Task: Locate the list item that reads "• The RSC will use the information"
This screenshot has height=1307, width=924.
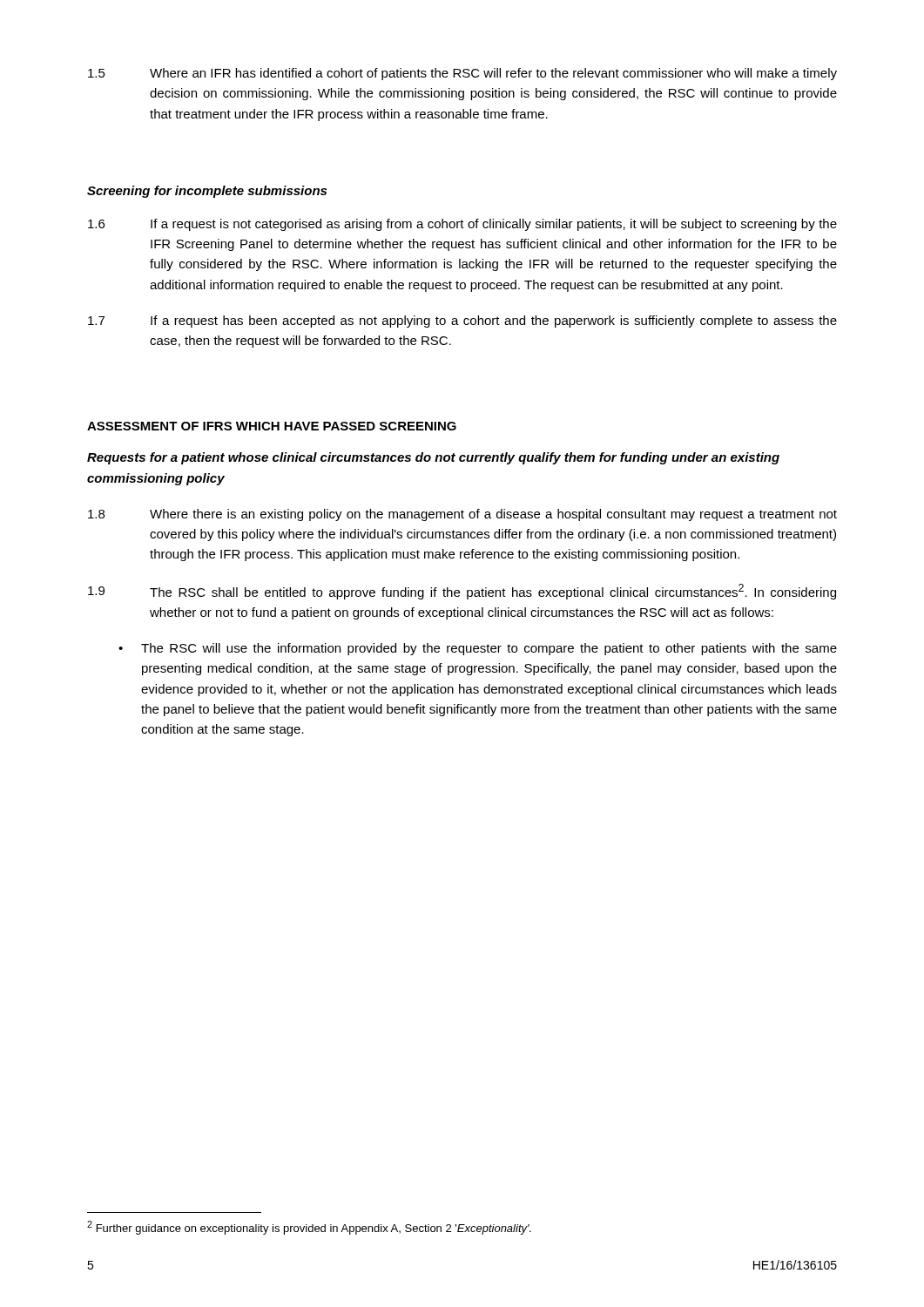Action: coord(478,688)
